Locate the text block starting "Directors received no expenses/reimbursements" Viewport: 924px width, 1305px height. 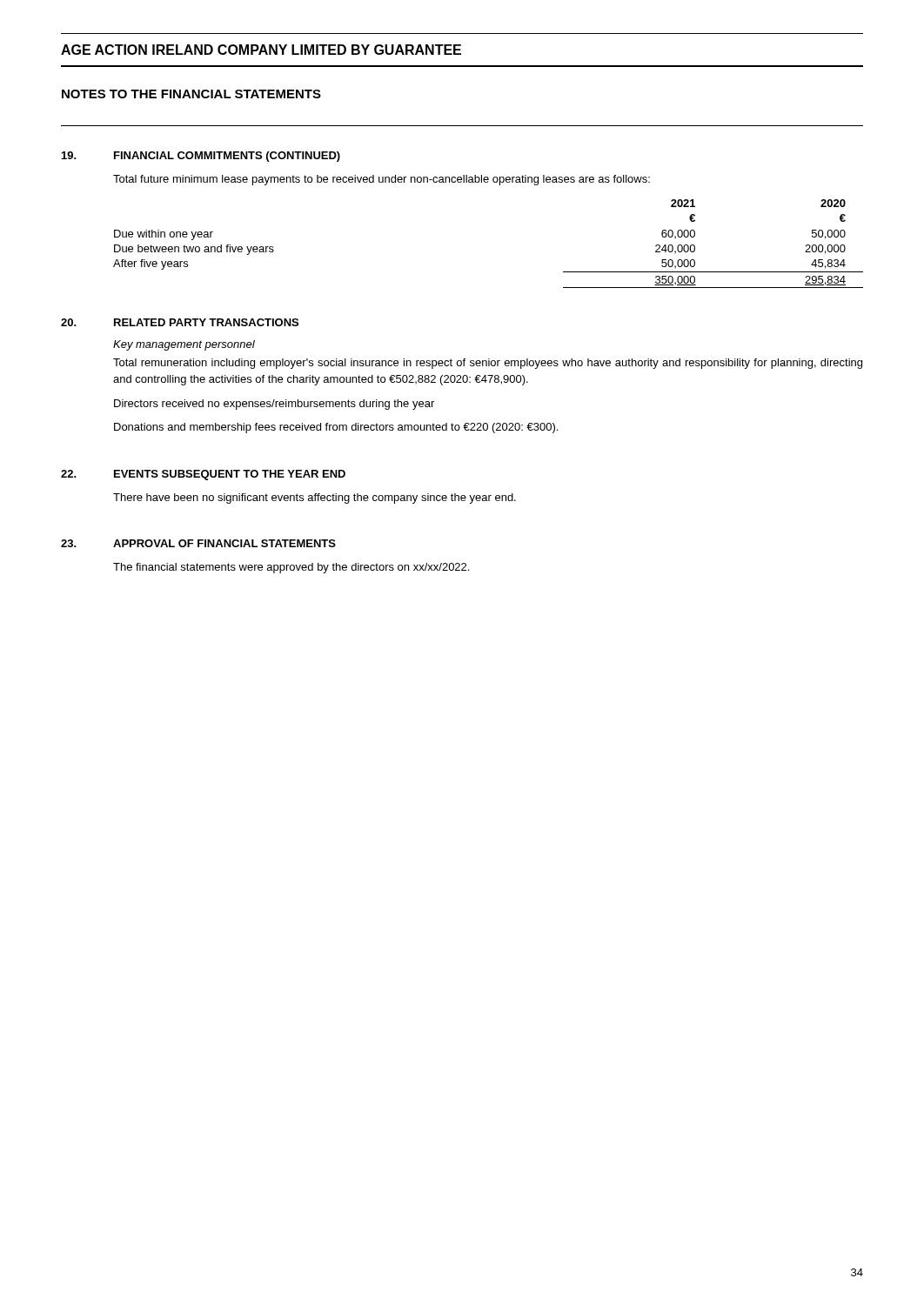[x=274, y=403]
